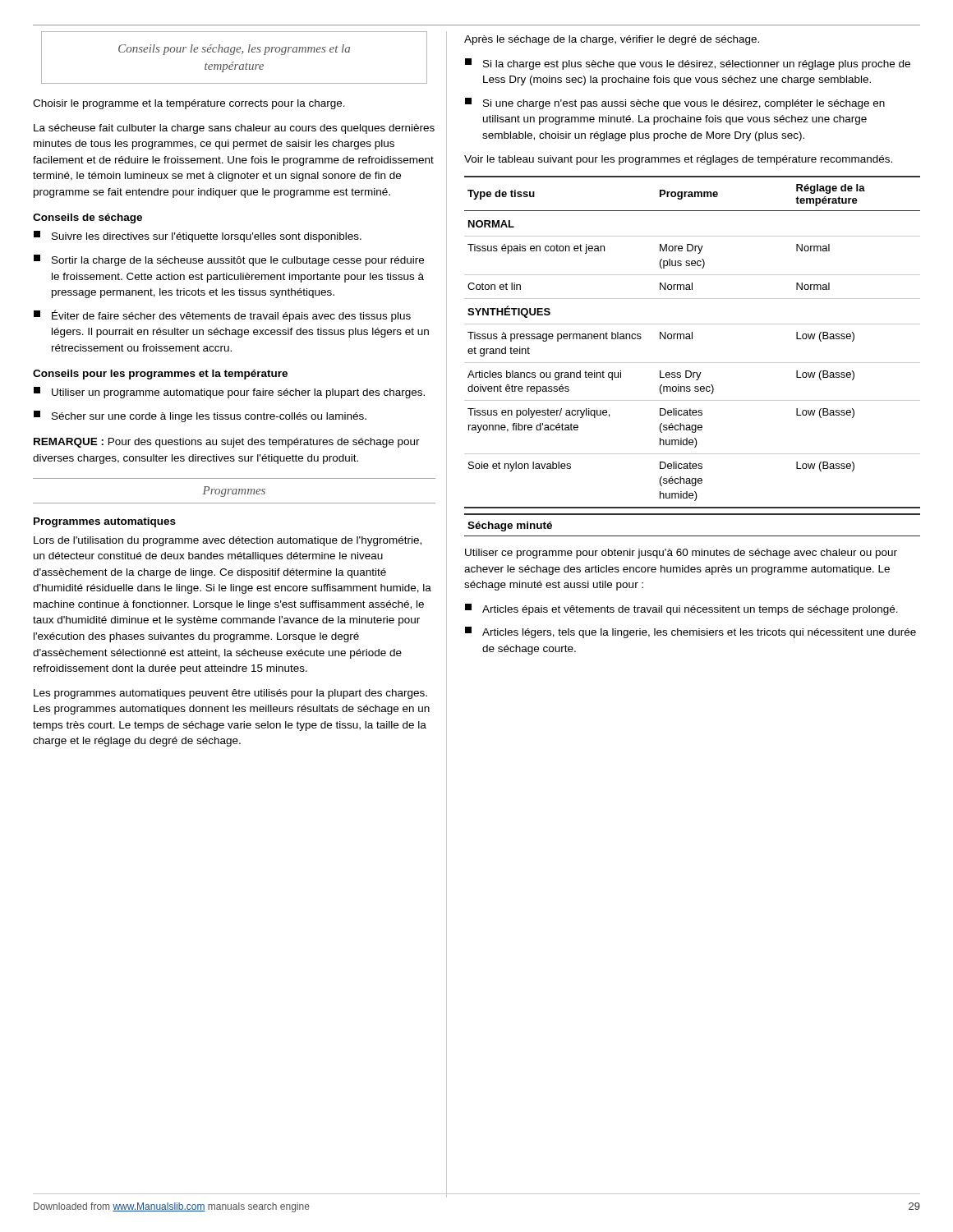
Task: Select the table that reads "Soie et nylon lavables"
Action: tap(692, 342)
